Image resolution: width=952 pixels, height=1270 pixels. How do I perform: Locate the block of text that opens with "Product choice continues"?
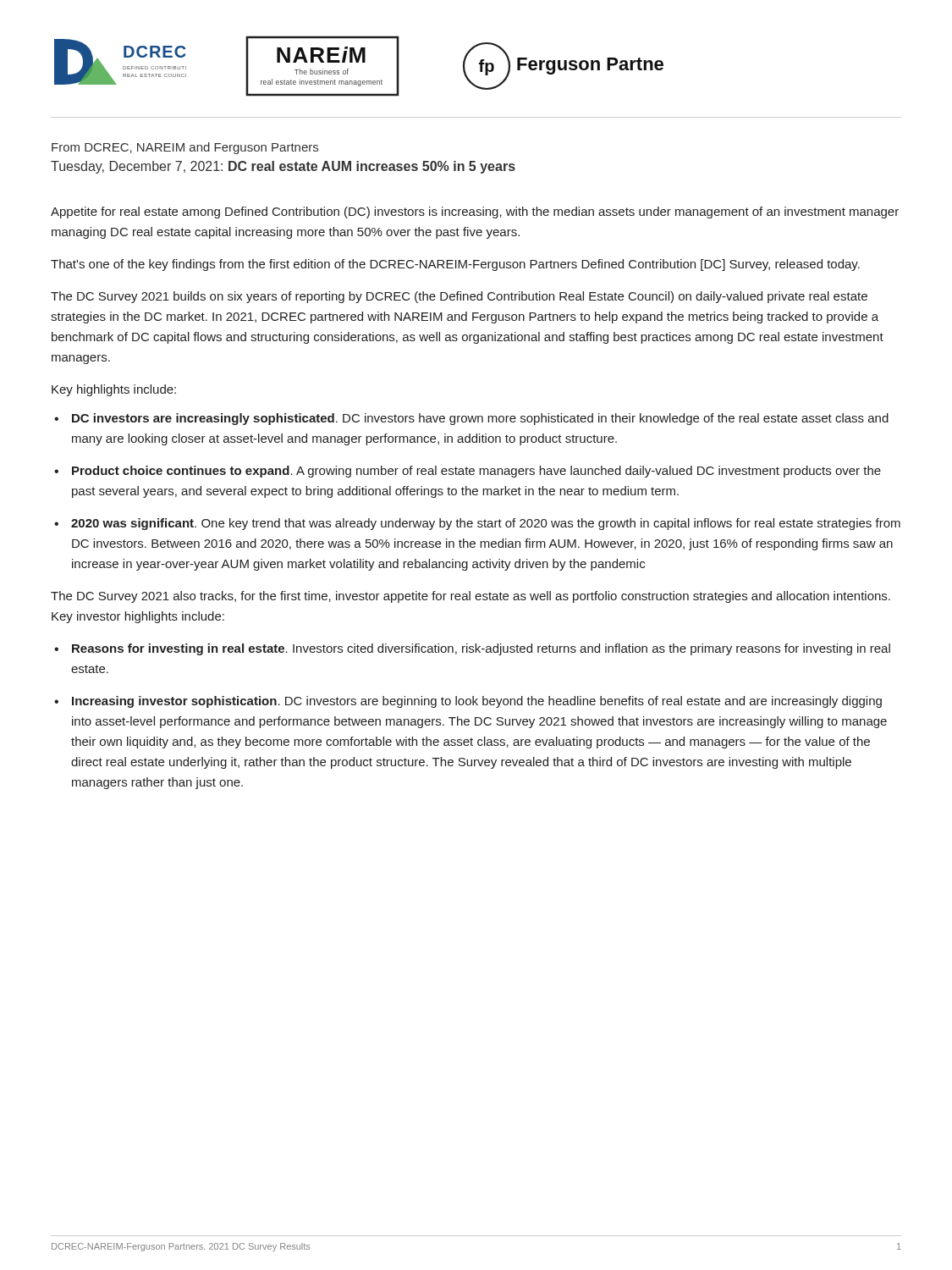click(476, 481)
